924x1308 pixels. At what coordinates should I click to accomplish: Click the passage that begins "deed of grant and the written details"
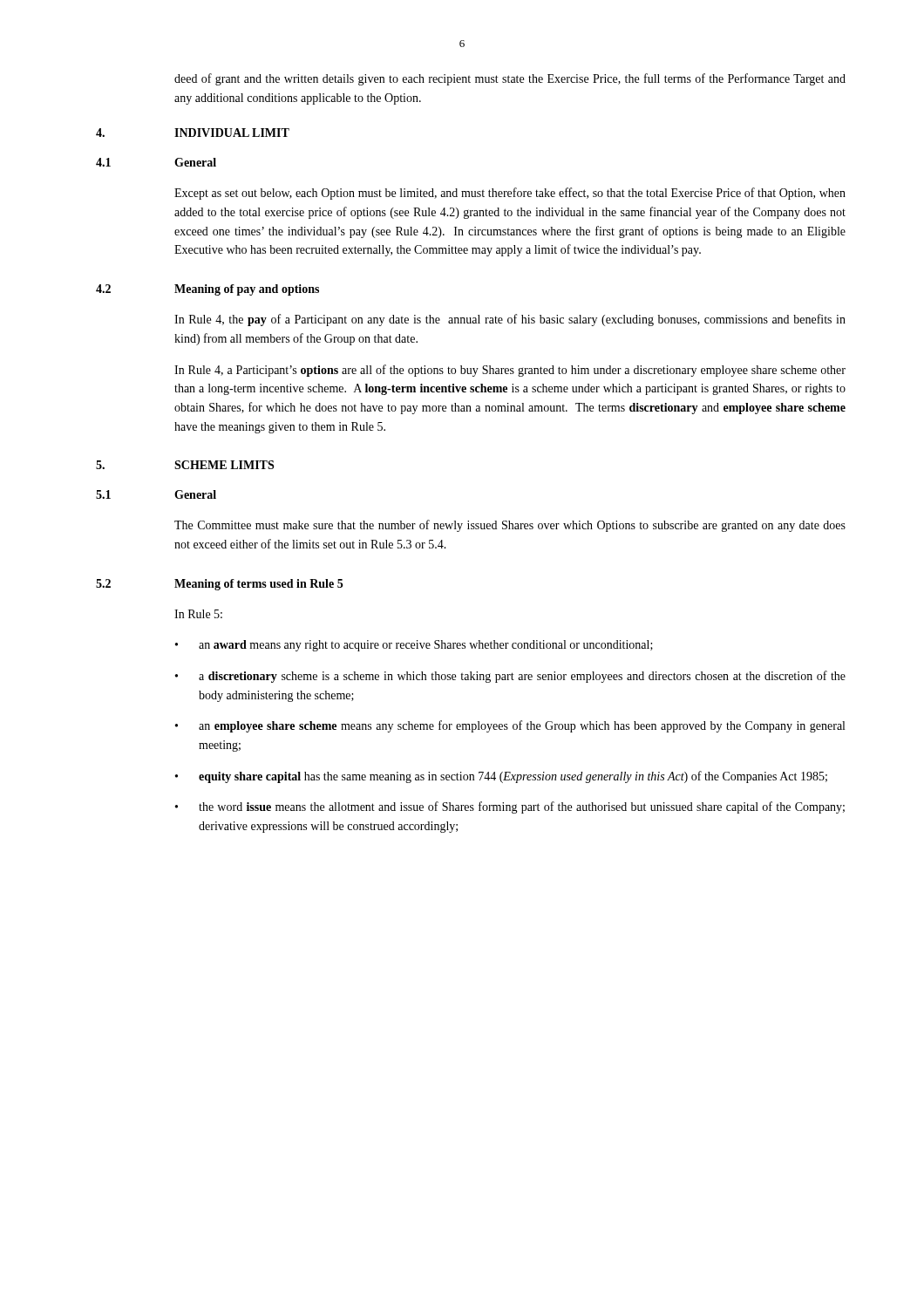pos(510,88)
